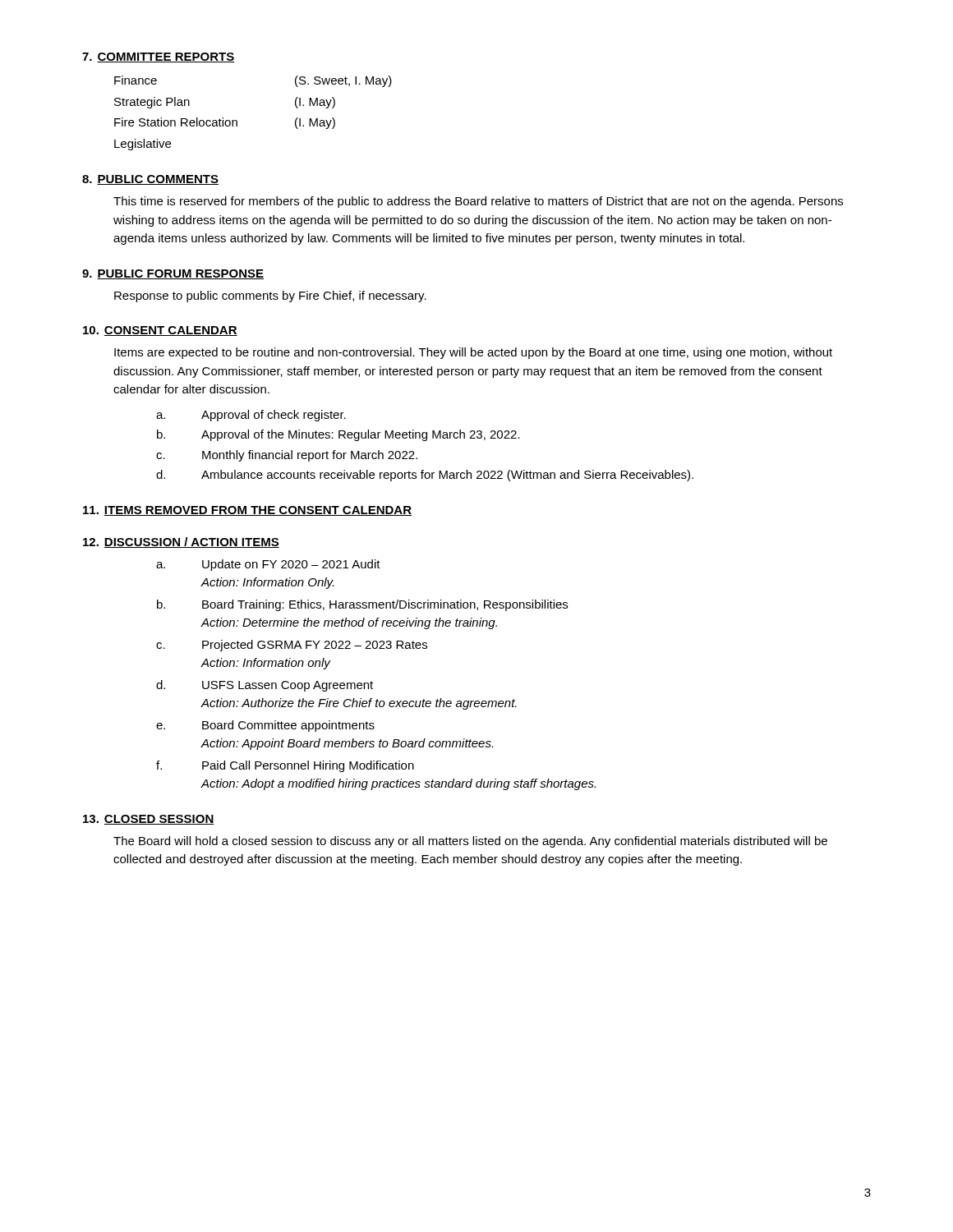Click the passage that begins "Items are expected to be routine and non-controversial."
Viewport: 953px width, 1232px height.
[x=473, y=370]
